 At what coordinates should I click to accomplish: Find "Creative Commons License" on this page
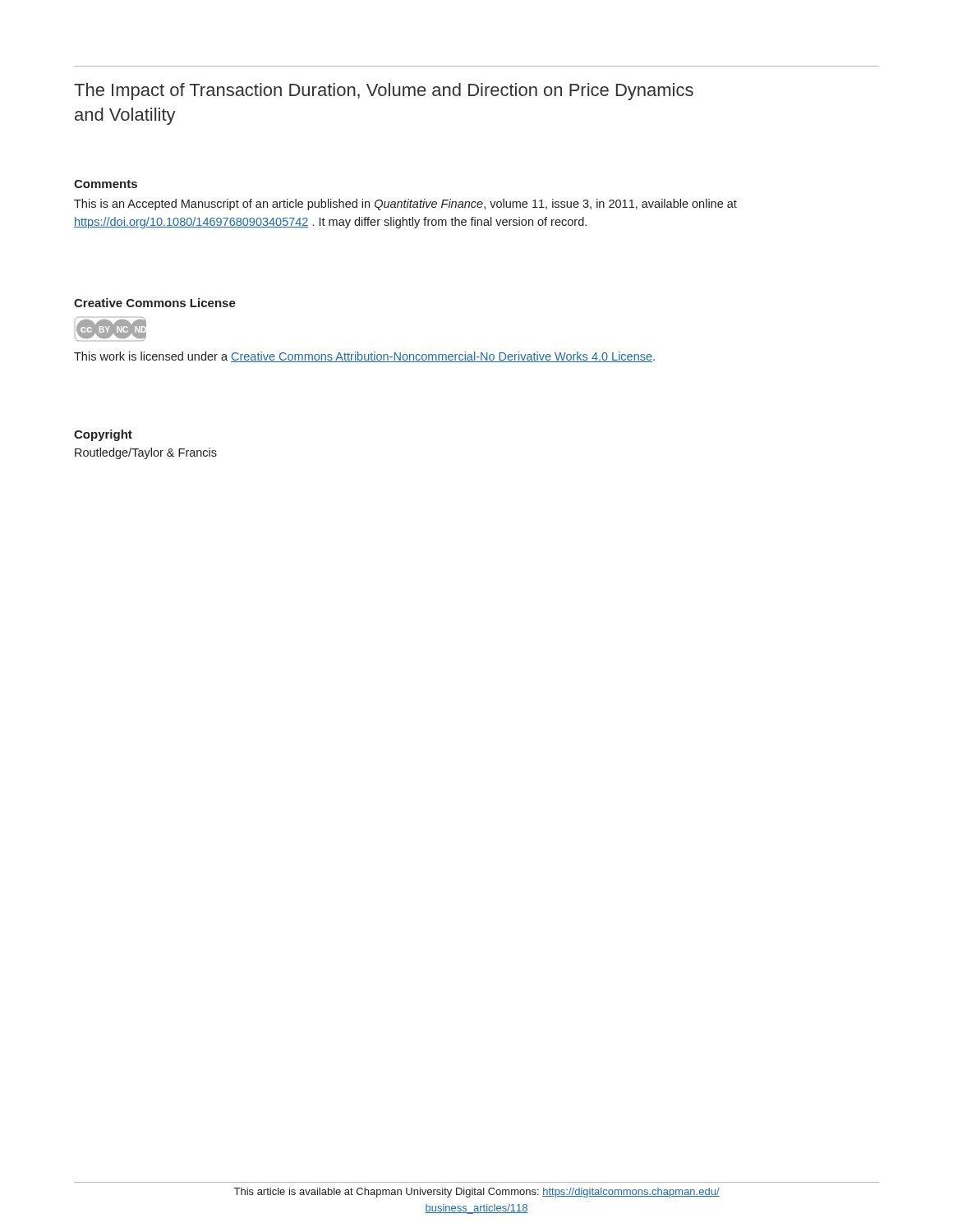pyautogui.click(x=155, y=303)
